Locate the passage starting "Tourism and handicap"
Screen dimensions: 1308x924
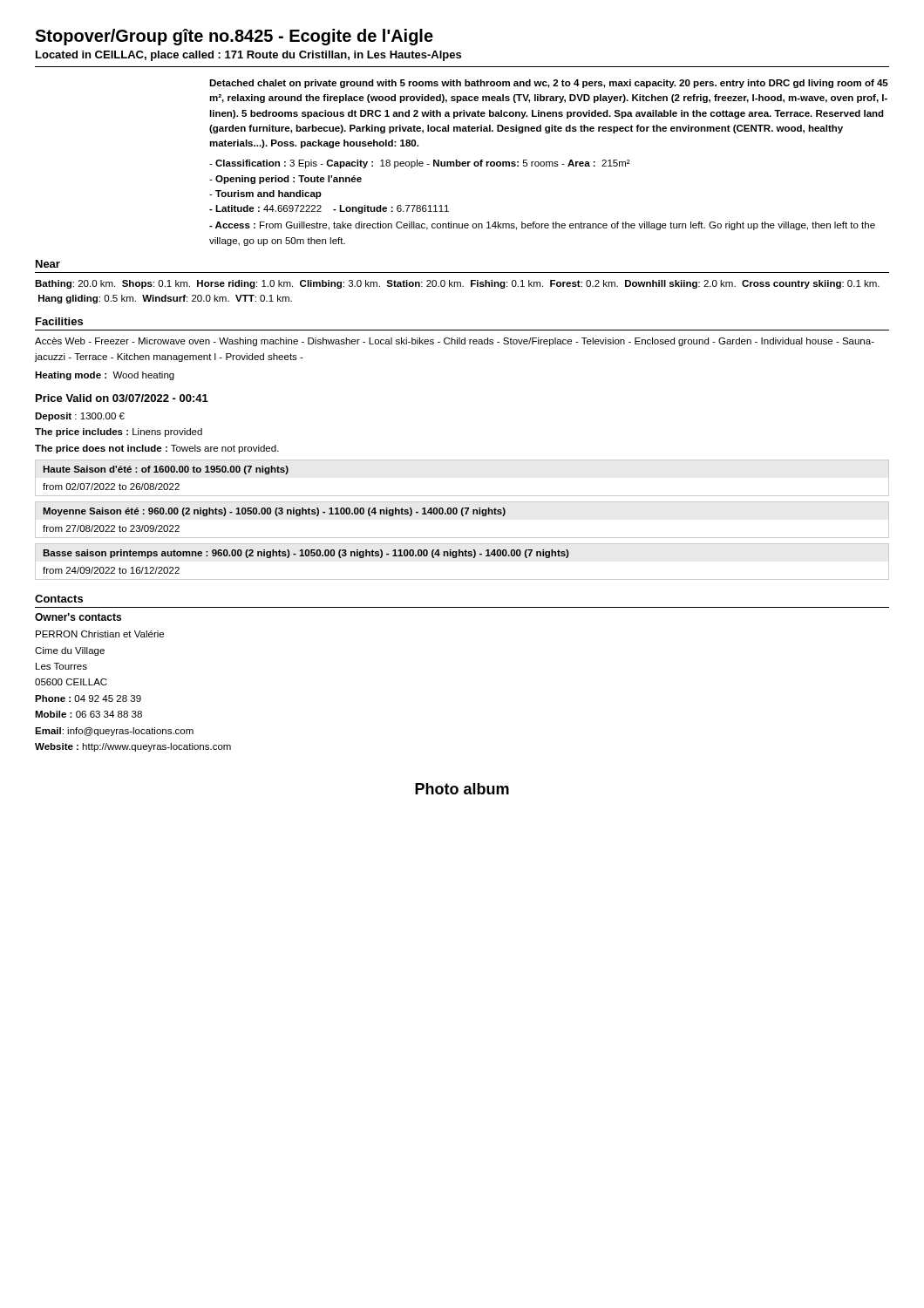coord(265,193)
